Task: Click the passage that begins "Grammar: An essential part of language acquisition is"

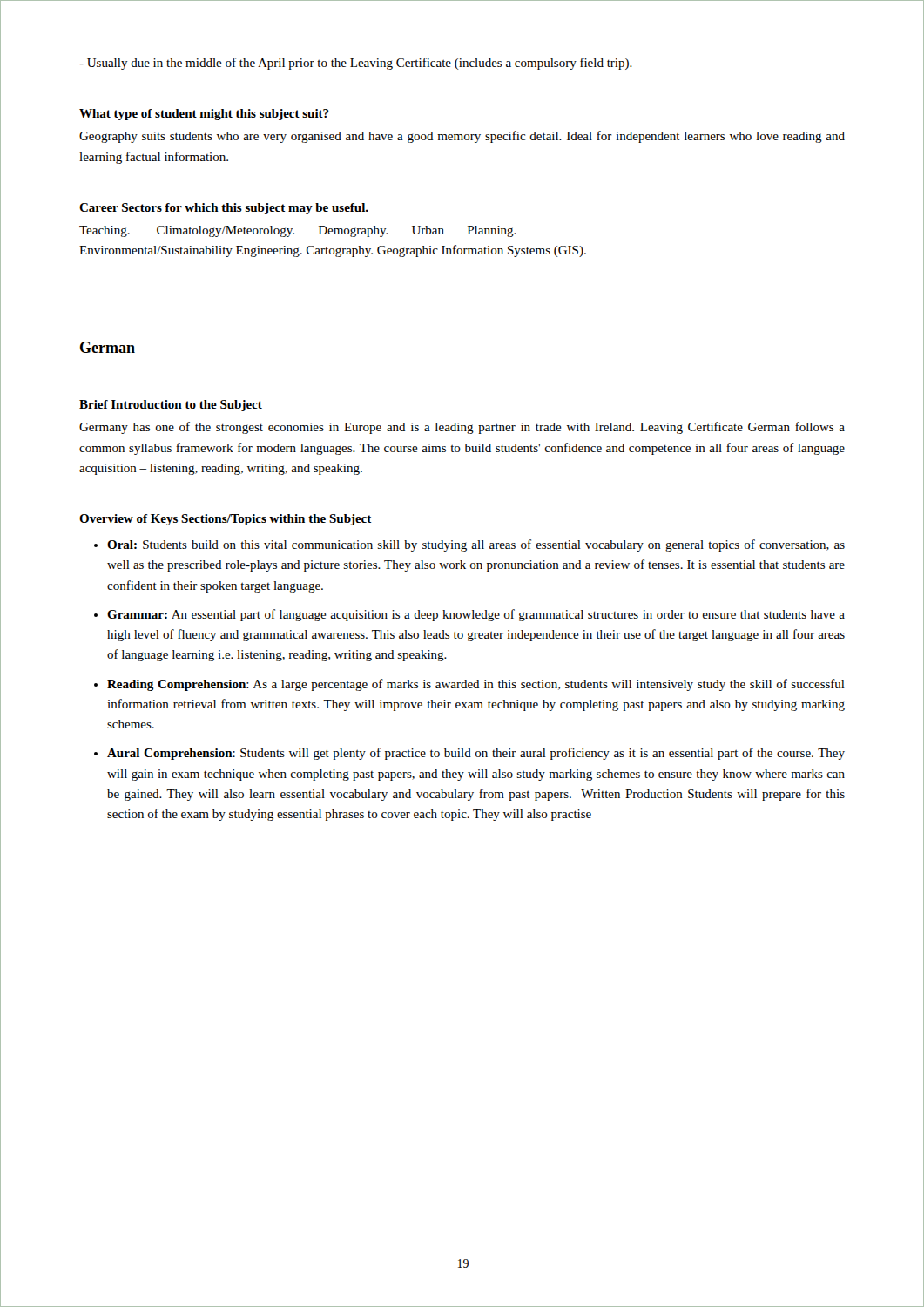Action: [x=476, y=634]
